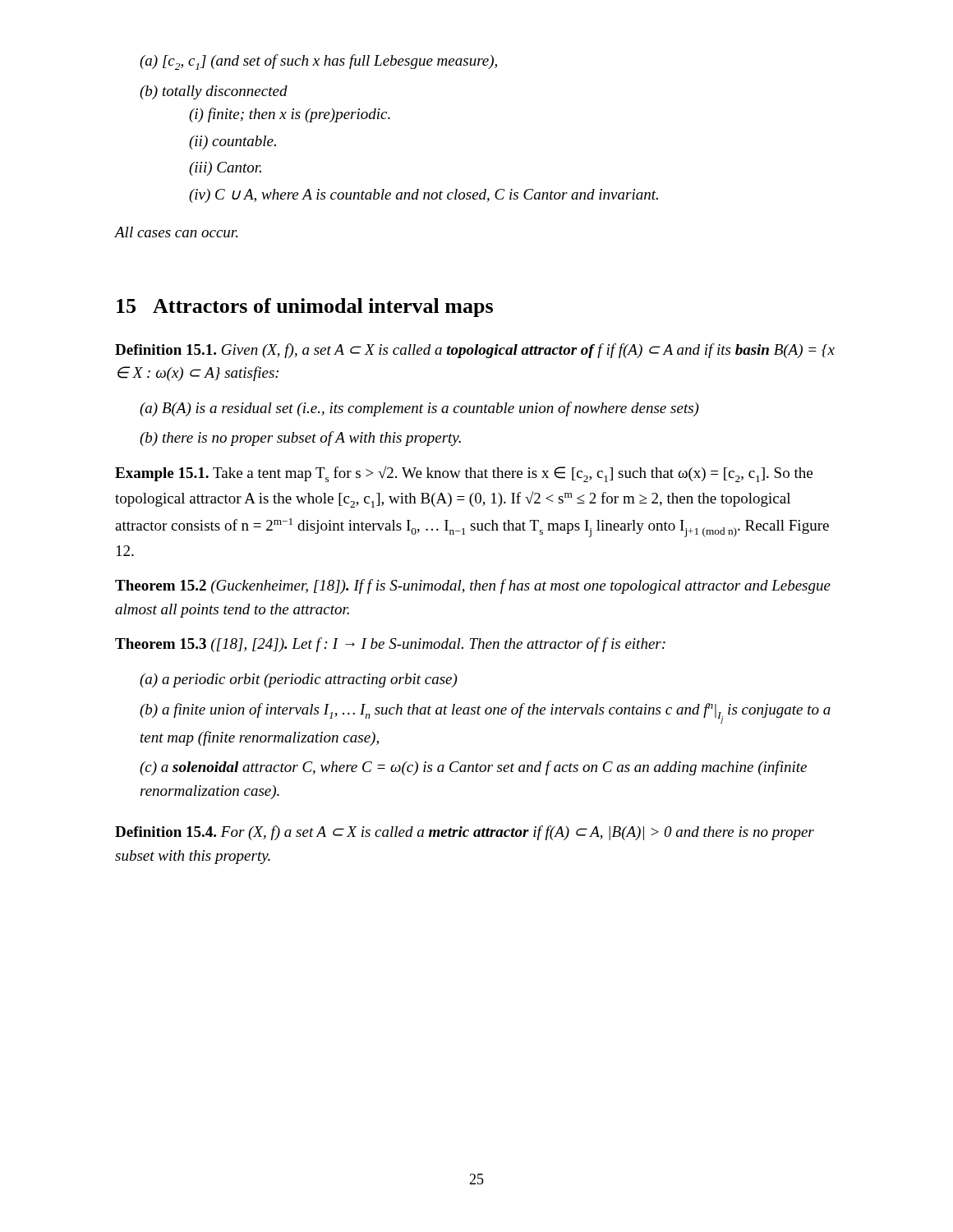953x1232 pixels.
Task: Point to the text block starting "(b) totally disconnected (i) finite; then x"
Action: pyautogui.click(x=214, y=92)
